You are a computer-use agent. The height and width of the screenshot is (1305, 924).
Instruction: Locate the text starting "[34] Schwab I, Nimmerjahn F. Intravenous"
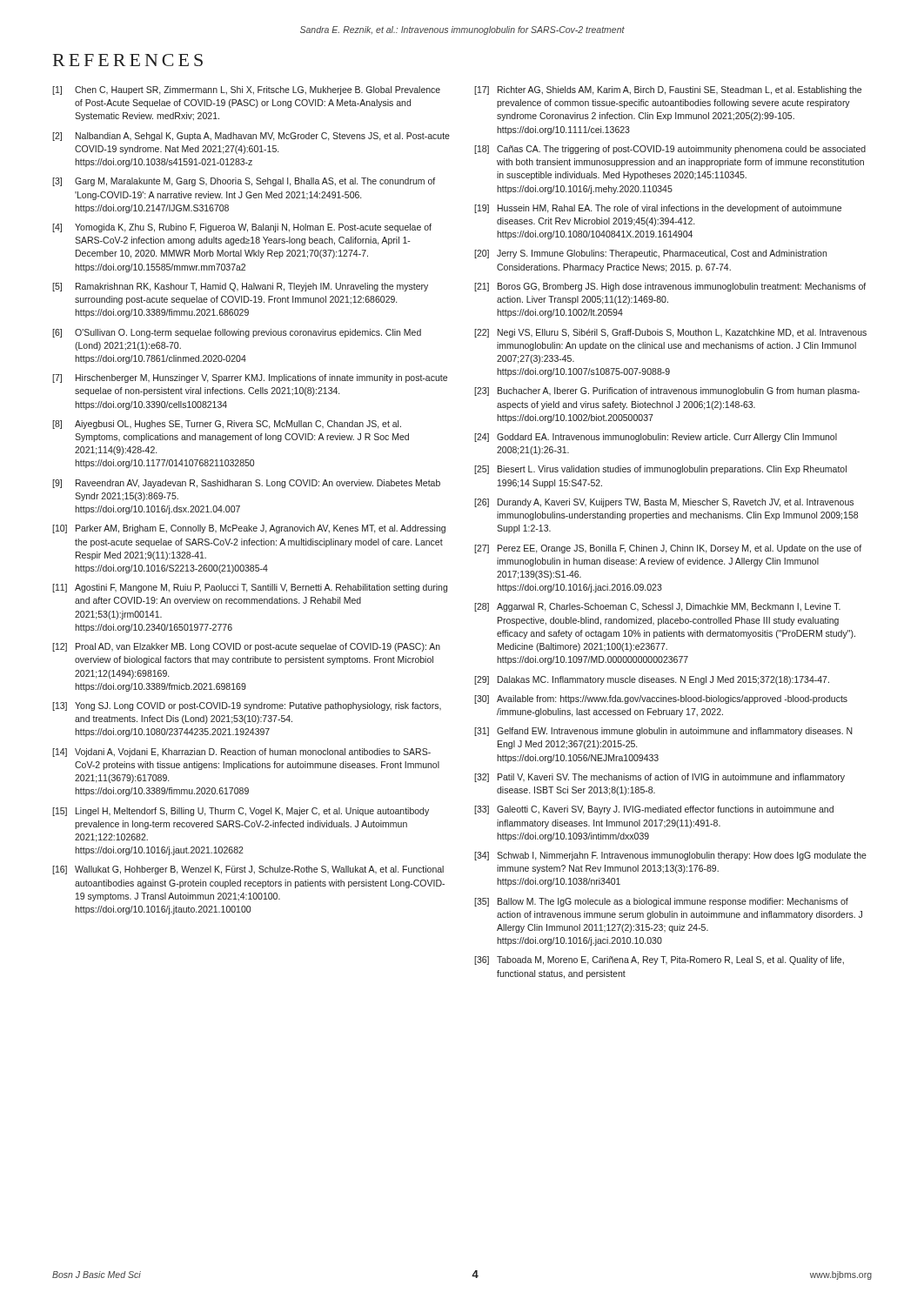(x=673, y=869)
